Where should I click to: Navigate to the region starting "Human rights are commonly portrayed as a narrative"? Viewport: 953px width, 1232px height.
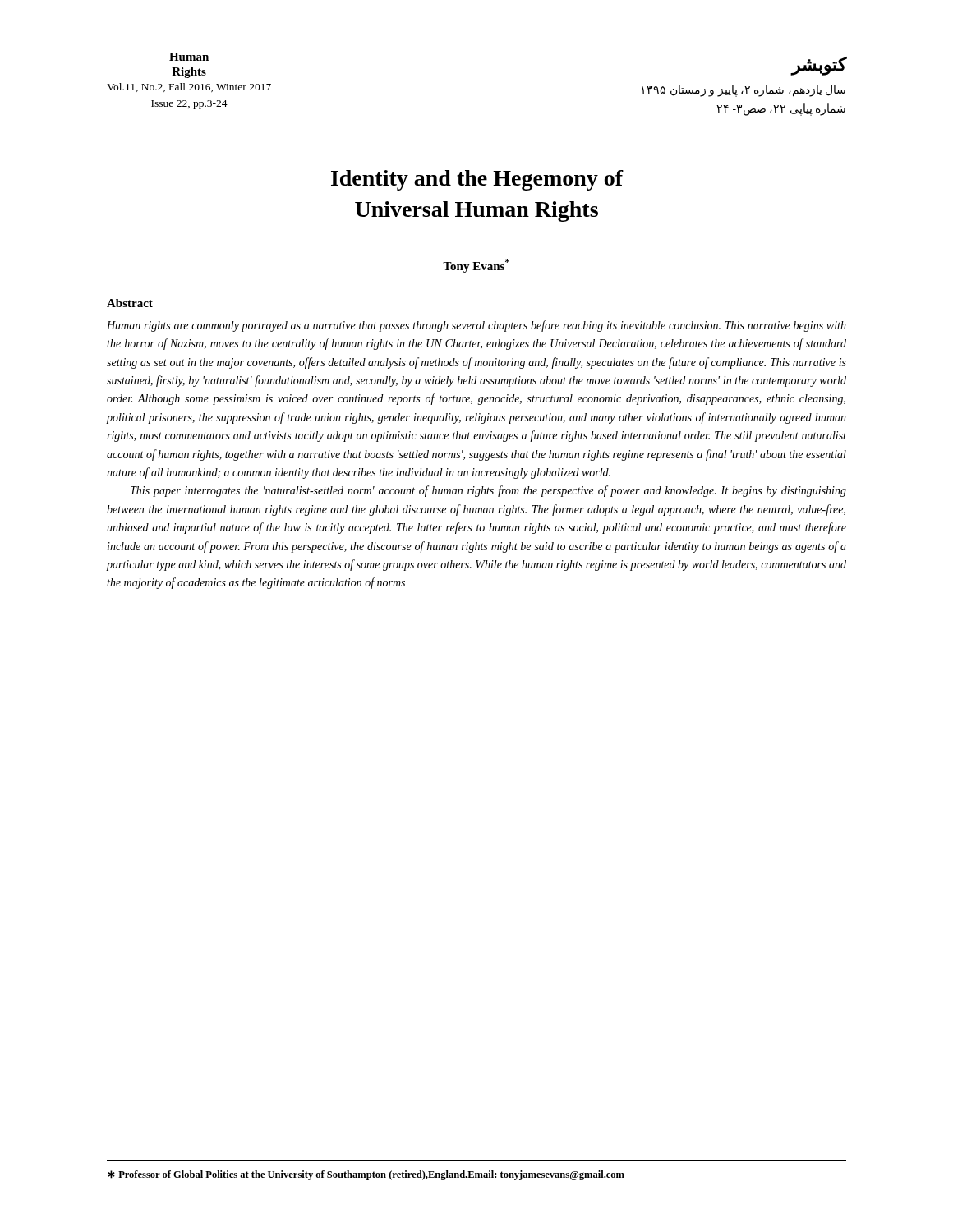[476, 455]
